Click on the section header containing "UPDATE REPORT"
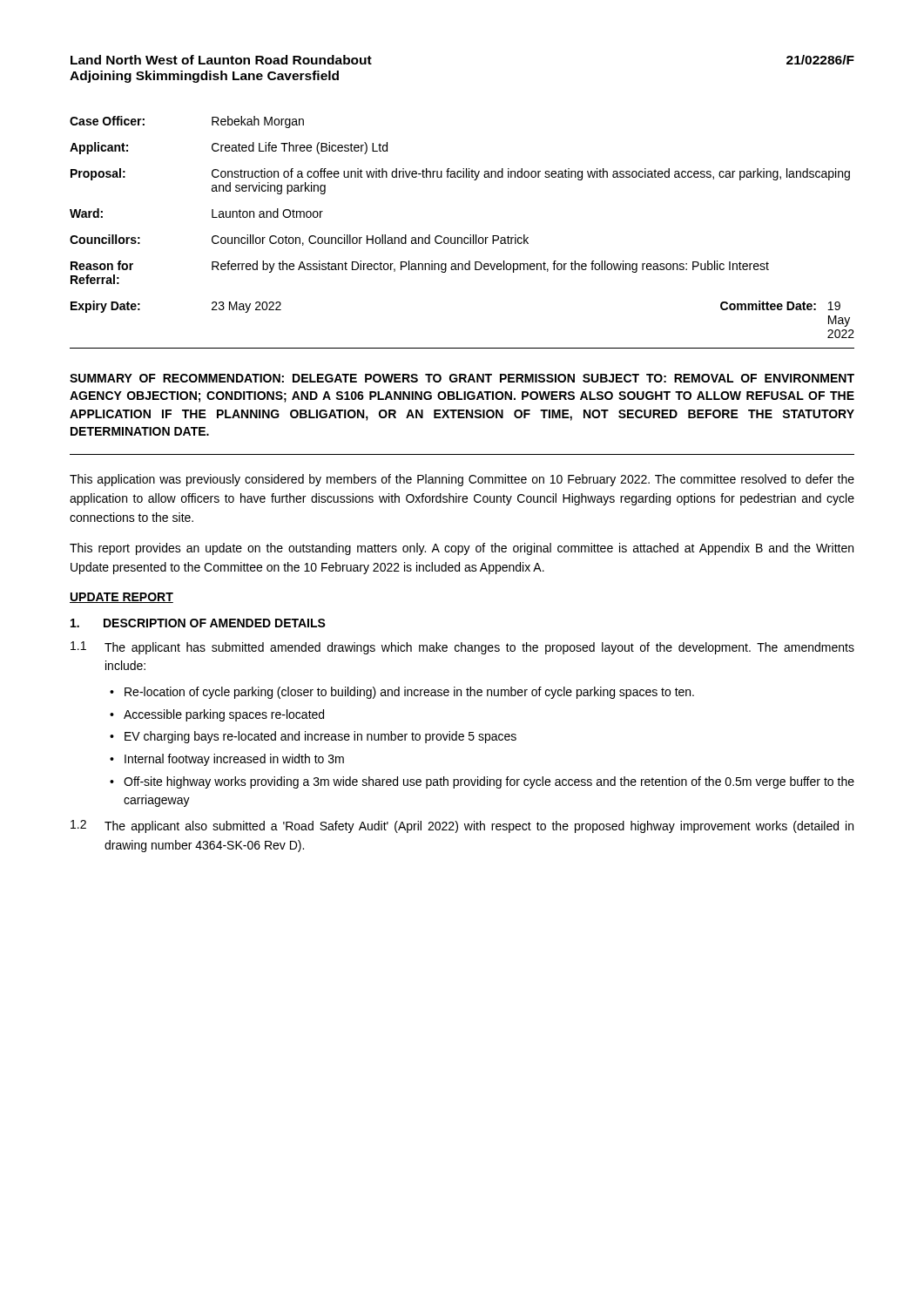This screenshot has height=1307, width=924. [121, 597]
